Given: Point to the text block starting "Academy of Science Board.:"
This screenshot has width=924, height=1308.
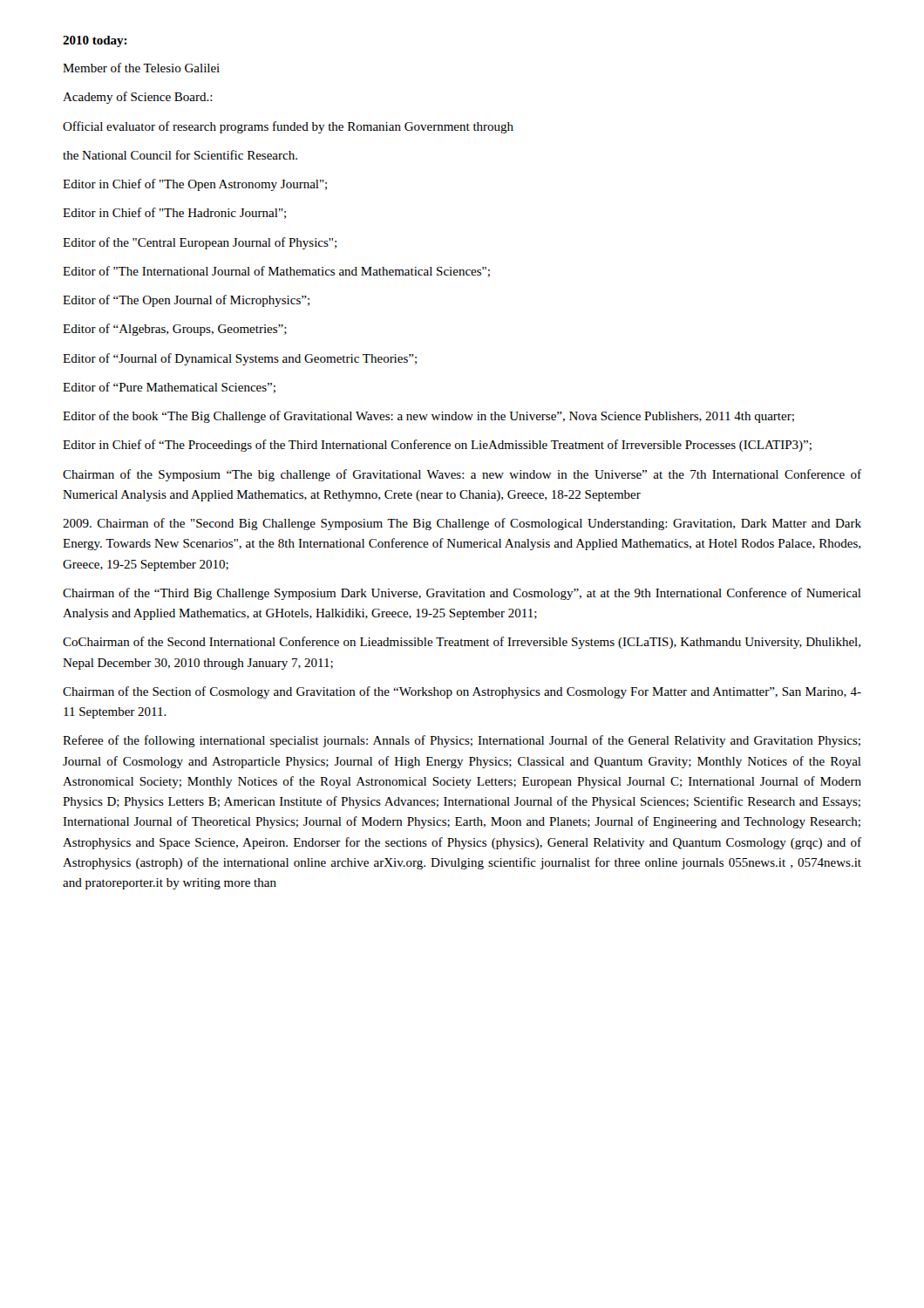Looking at the screenshot, I should tap(138, 97).
